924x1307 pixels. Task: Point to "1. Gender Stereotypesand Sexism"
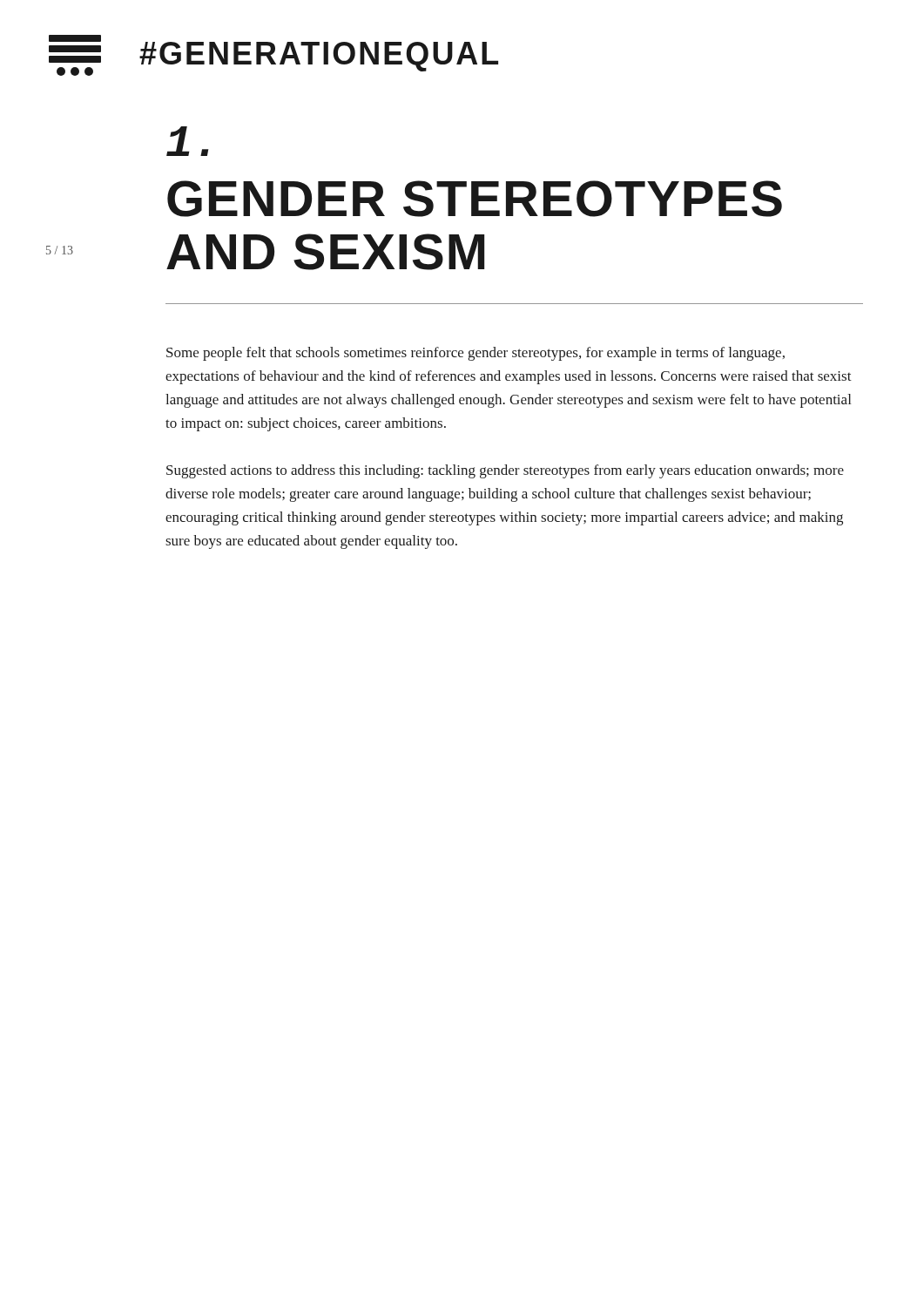pyautogui.click(x=514, y=200)
